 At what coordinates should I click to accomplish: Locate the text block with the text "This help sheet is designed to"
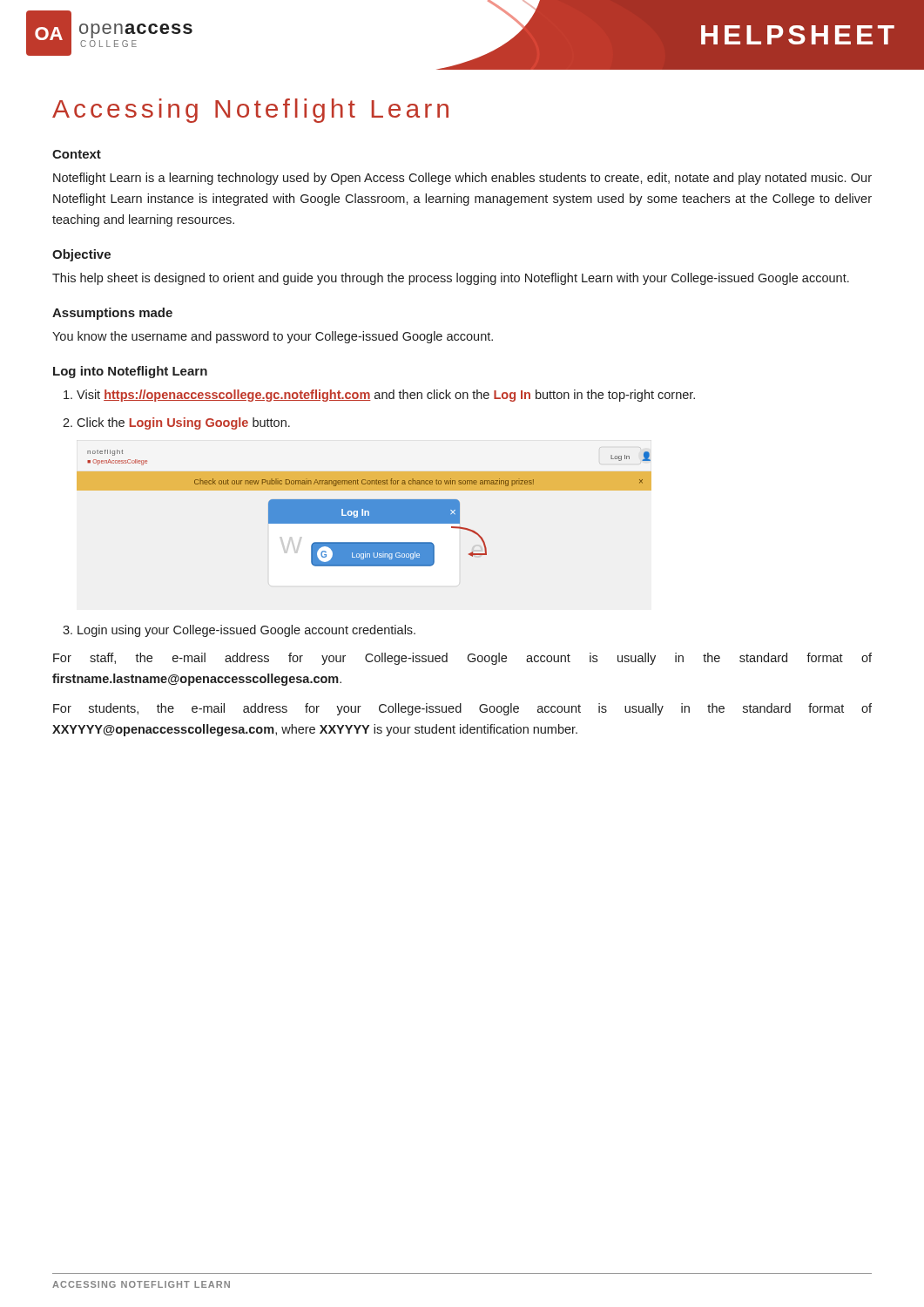coord(451,278)
